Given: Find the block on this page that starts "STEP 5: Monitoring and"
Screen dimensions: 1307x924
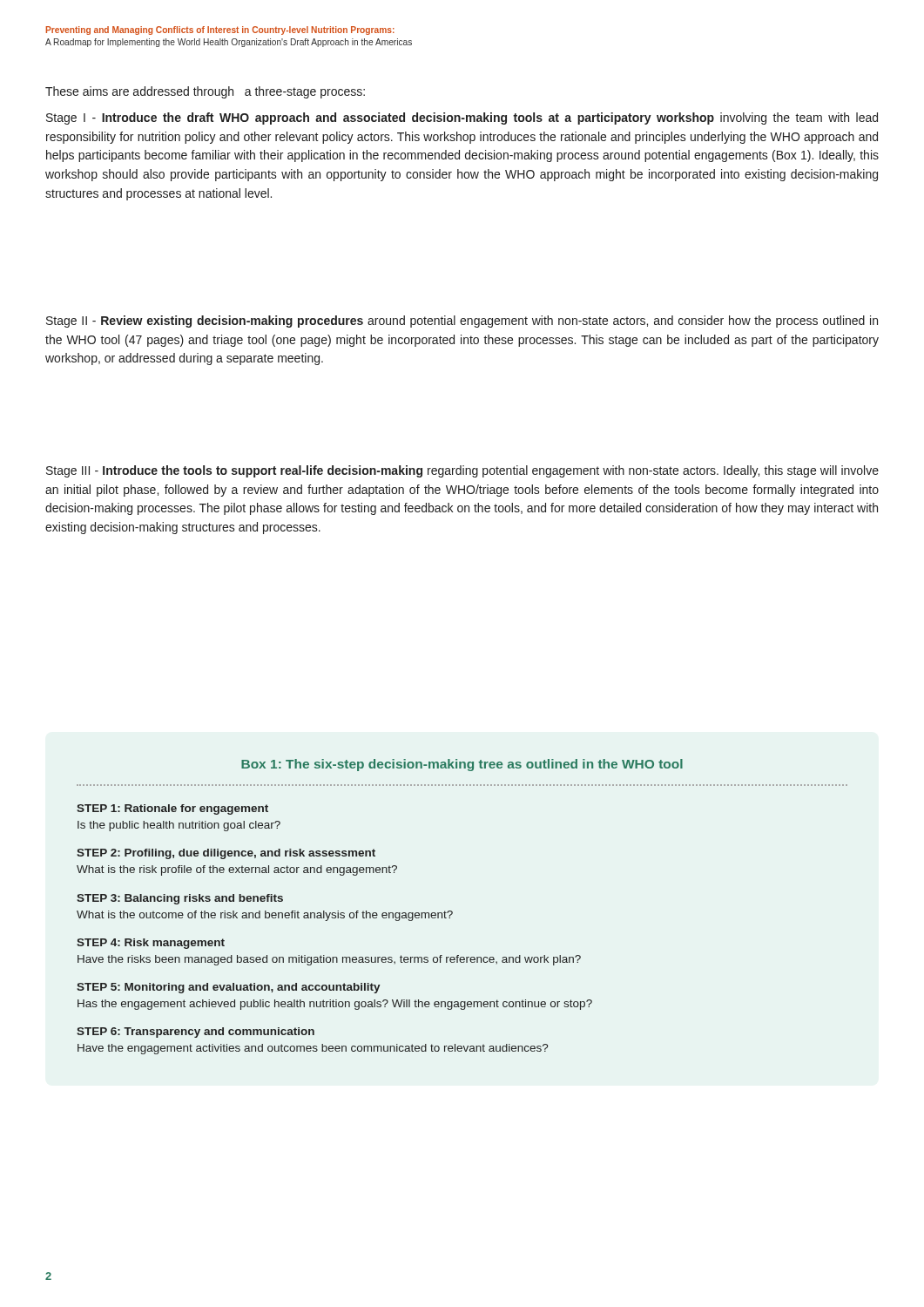Looking at the screenshot, I should pyautogui.click(x=462, y=996).
